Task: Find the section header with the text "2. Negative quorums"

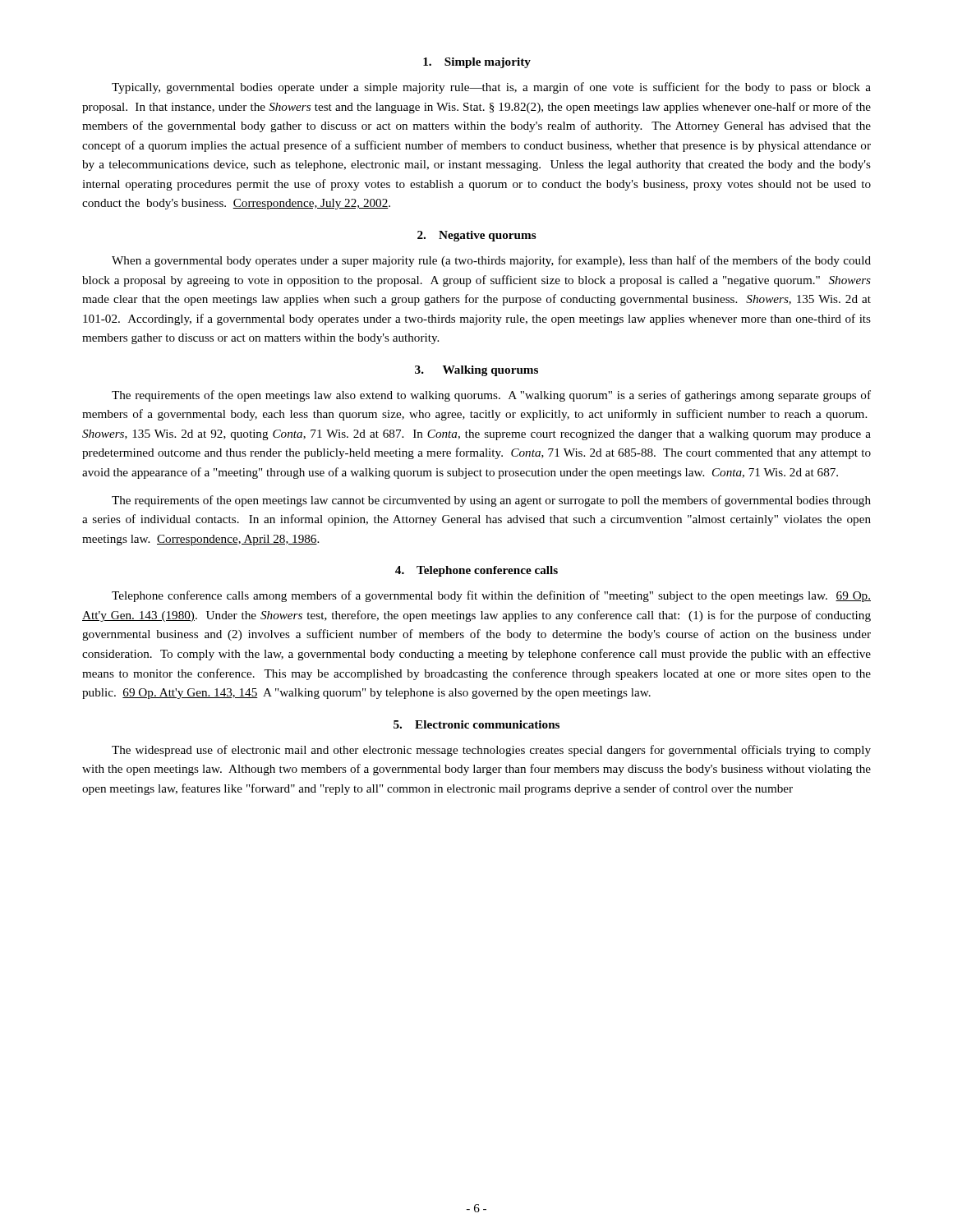Action: pos(476,234)
